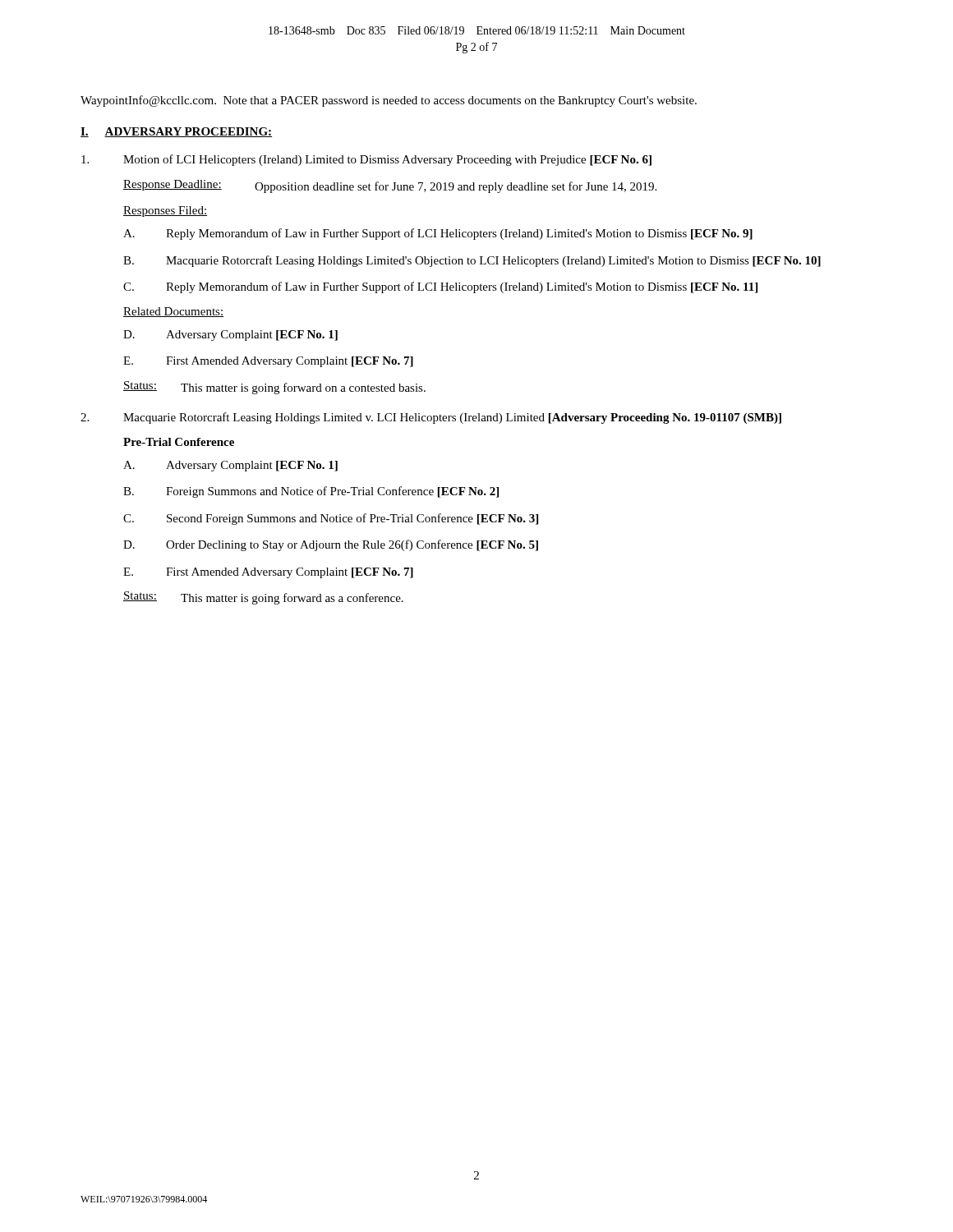
Task: Click on the list item with the text "A. Adversary Complaint"
Action: [x=230, y=466]
